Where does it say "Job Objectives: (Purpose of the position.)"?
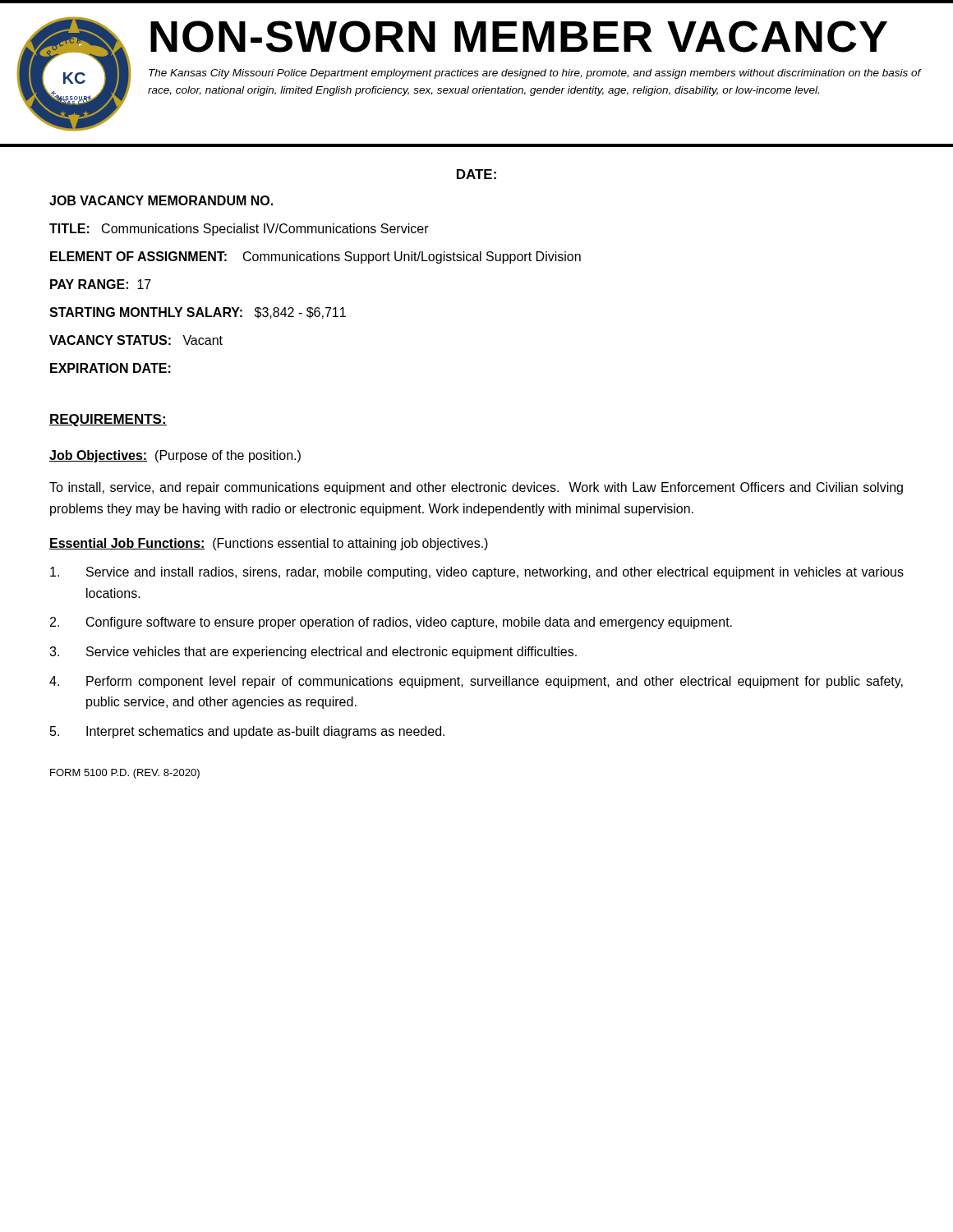 [175, 455]
